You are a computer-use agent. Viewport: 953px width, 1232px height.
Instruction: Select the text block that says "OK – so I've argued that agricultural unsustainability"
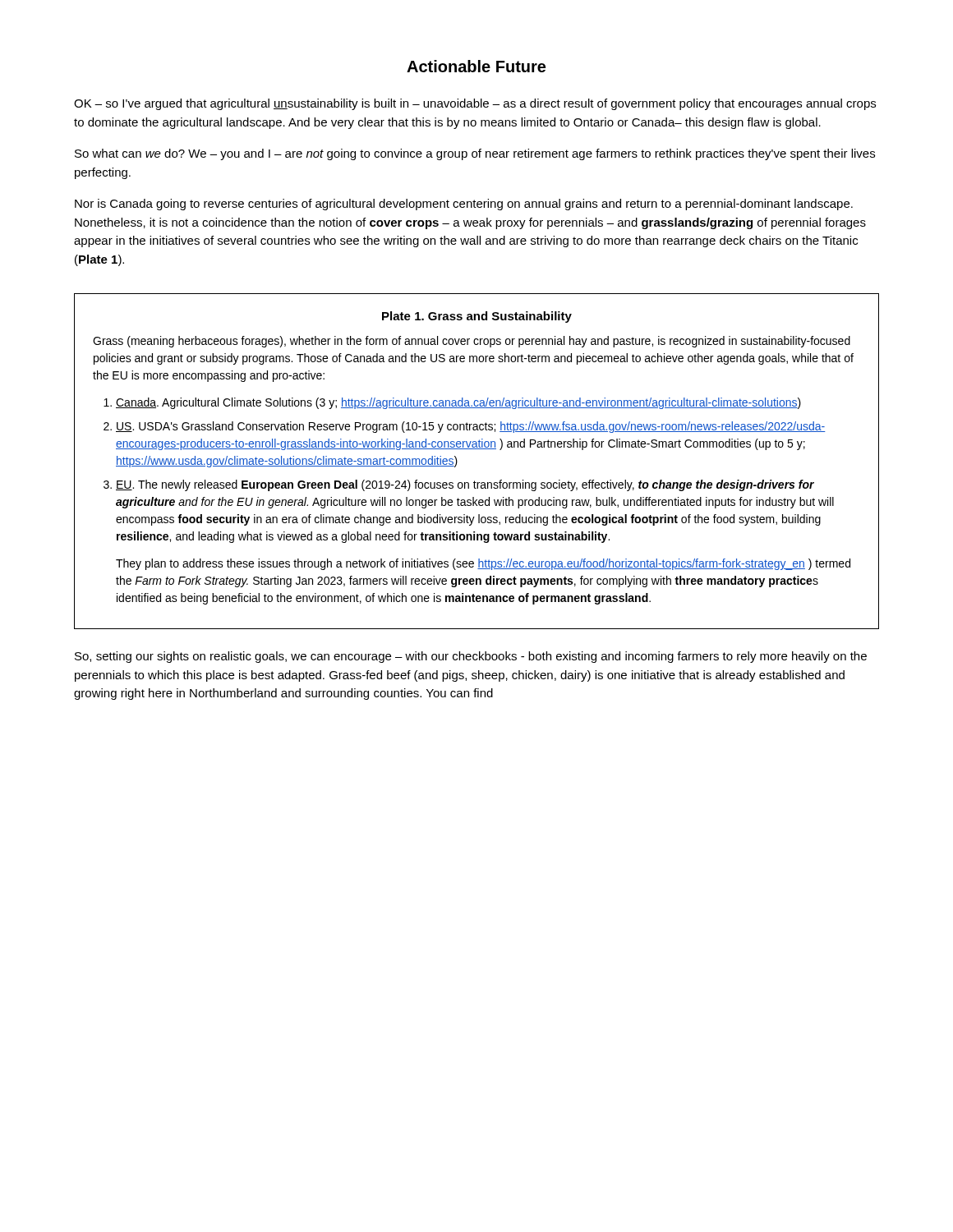point(475,112)
